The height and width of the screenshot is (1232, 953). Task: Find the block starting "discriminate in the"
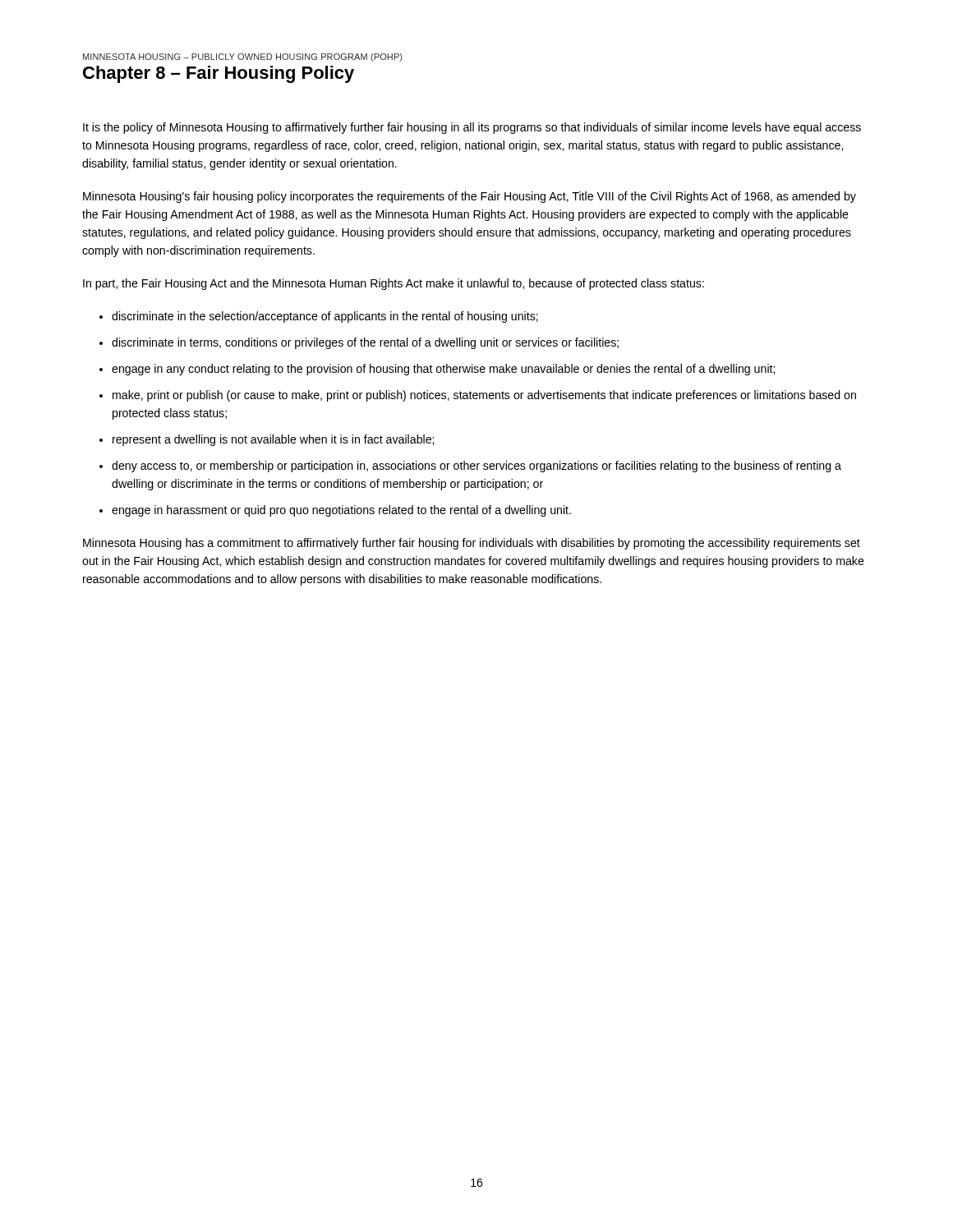pos(476,316)
